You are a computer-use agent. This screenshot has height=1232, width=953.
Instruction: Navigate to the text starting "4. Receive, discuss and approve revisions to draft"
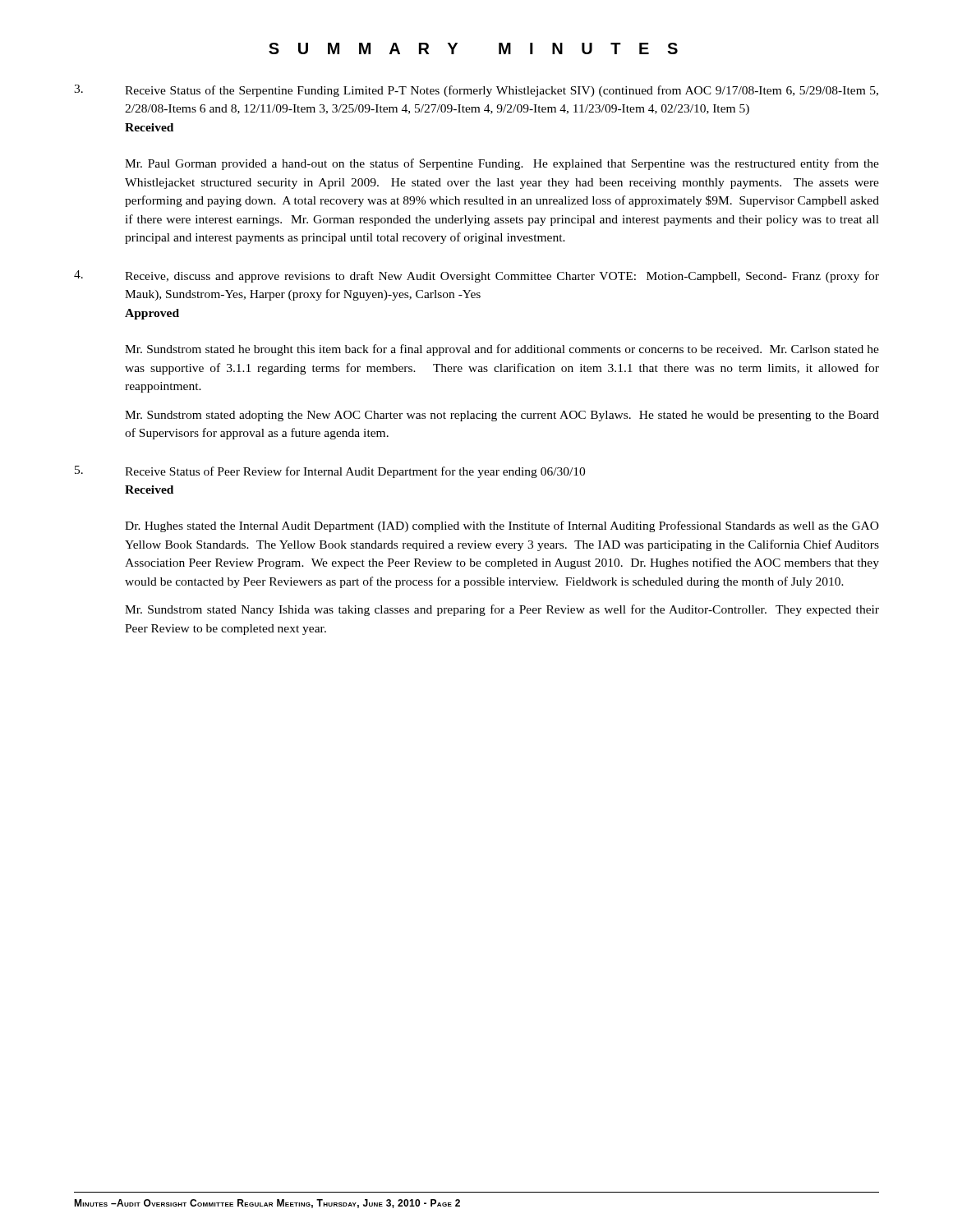(x=476, y=294)
